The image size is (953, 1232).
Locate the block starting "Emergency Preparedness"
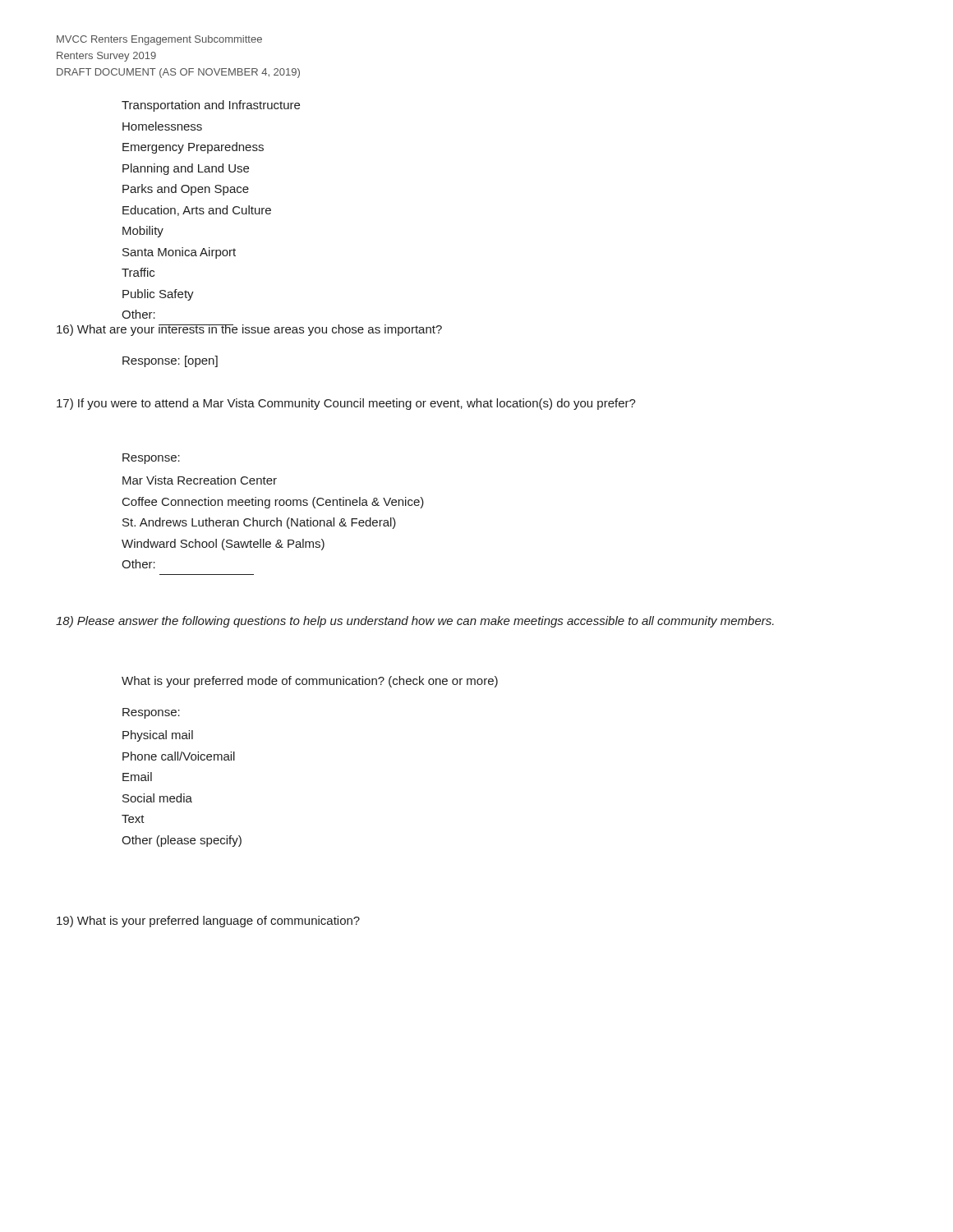coord(193,147)
